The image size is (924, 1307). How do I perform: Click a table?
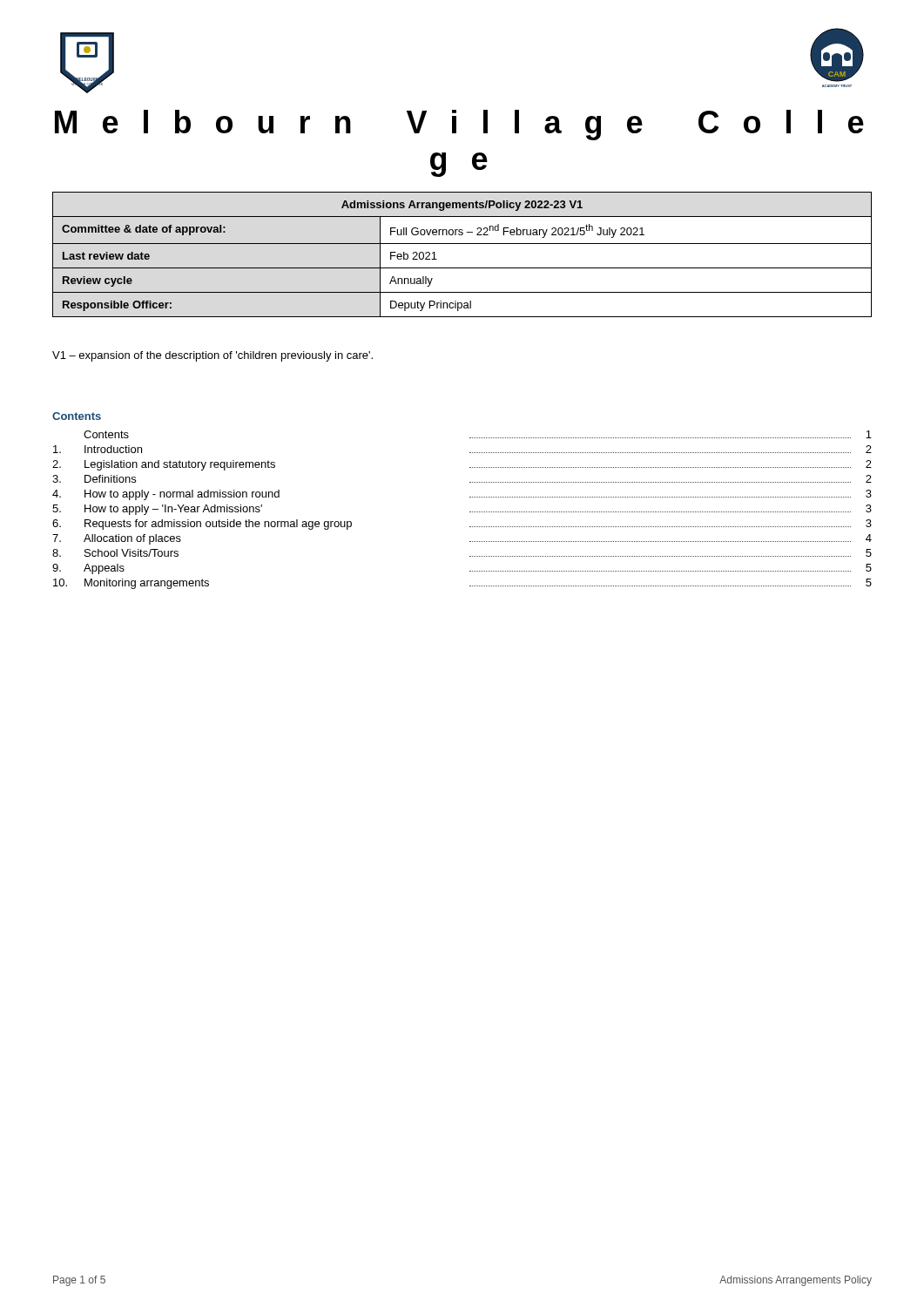(462, 255)
